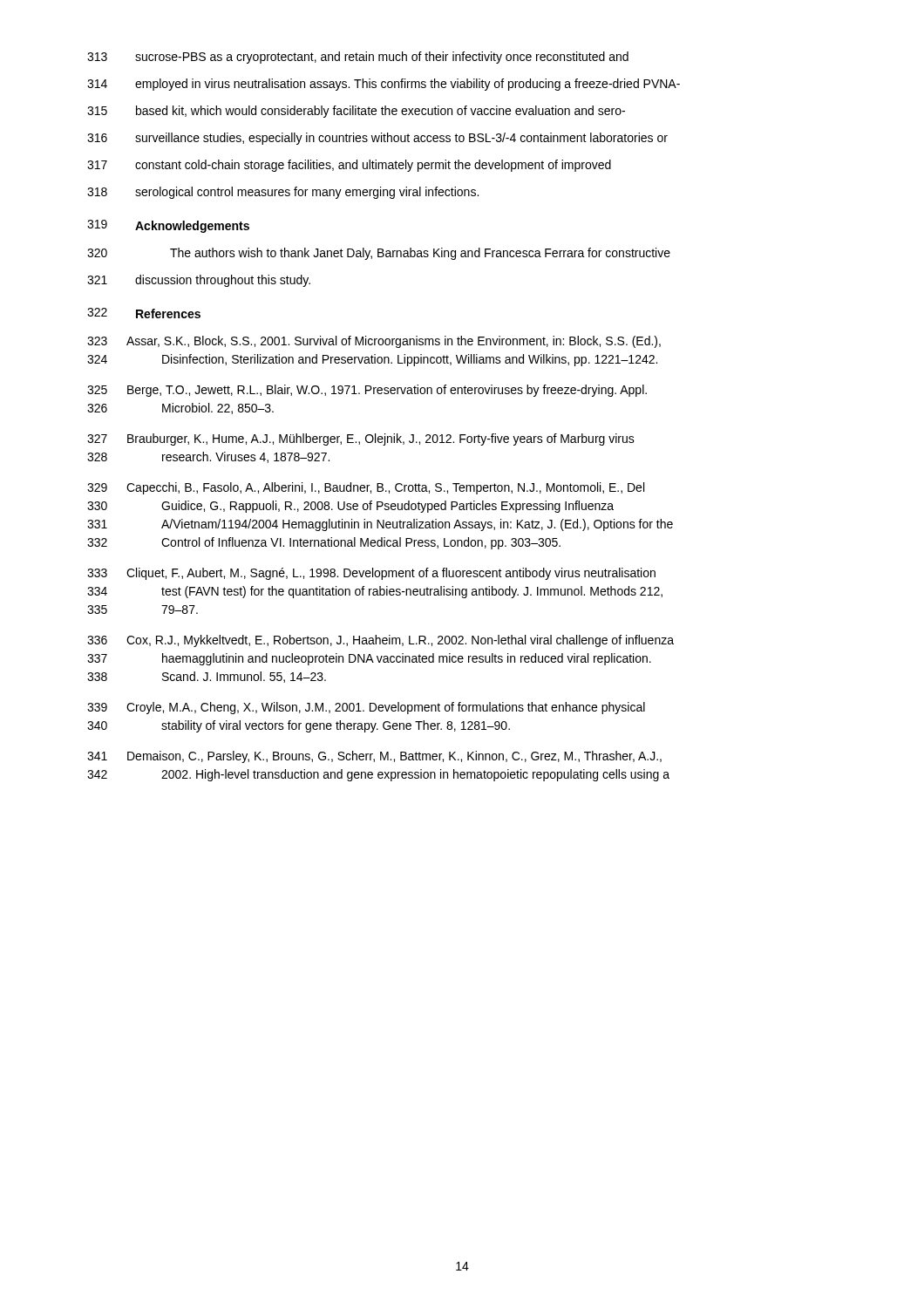This screenshot has width=924, height=1308.
Task: Locate the block of text that opens with "323324 Assar, S.K.,"
Action: [374, 351]
